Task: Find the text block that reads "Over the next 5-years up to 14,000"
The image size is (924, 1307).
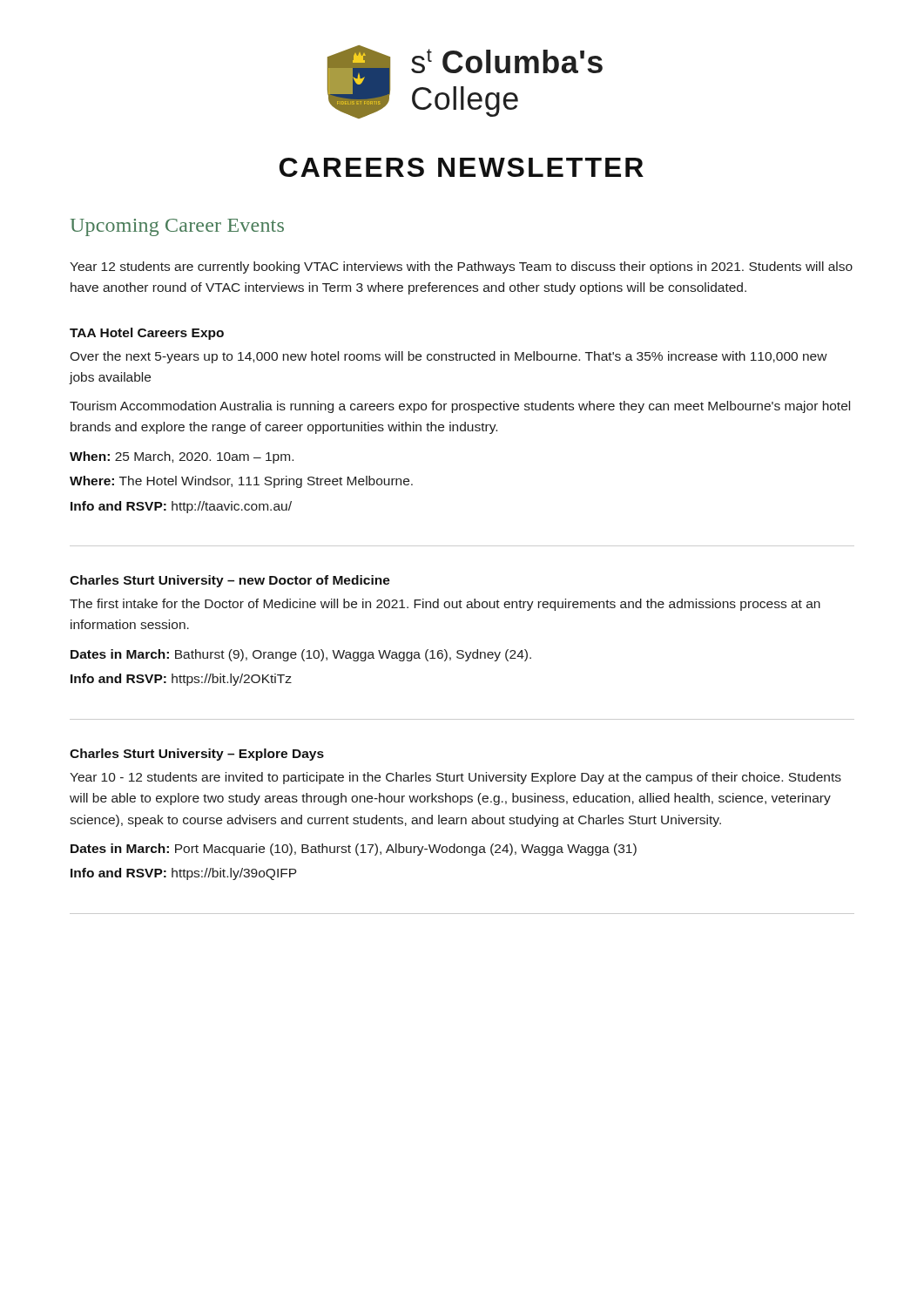Action: click(462, 392)
